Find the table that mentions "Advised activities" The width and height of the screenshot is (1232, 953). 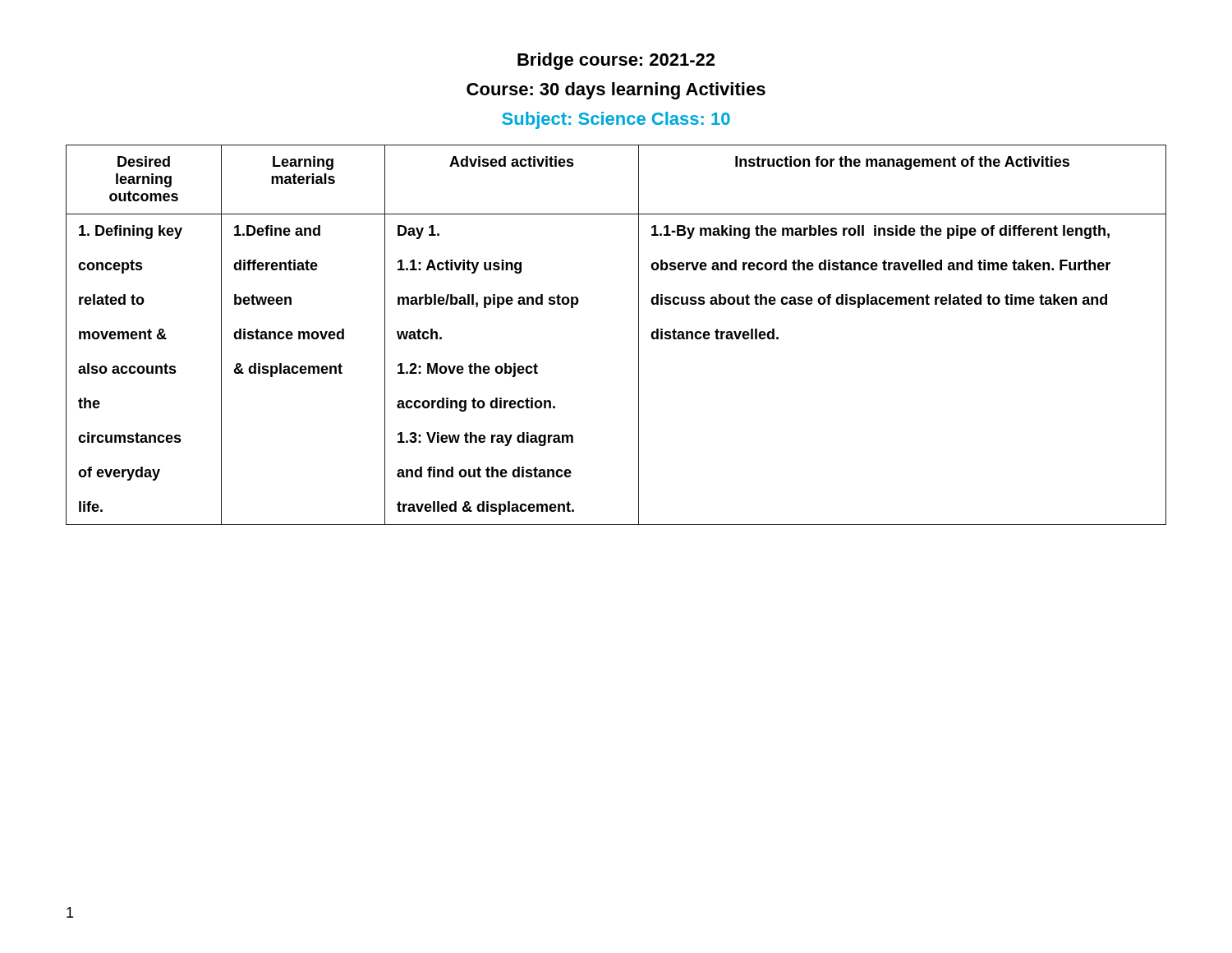[616, 335]
